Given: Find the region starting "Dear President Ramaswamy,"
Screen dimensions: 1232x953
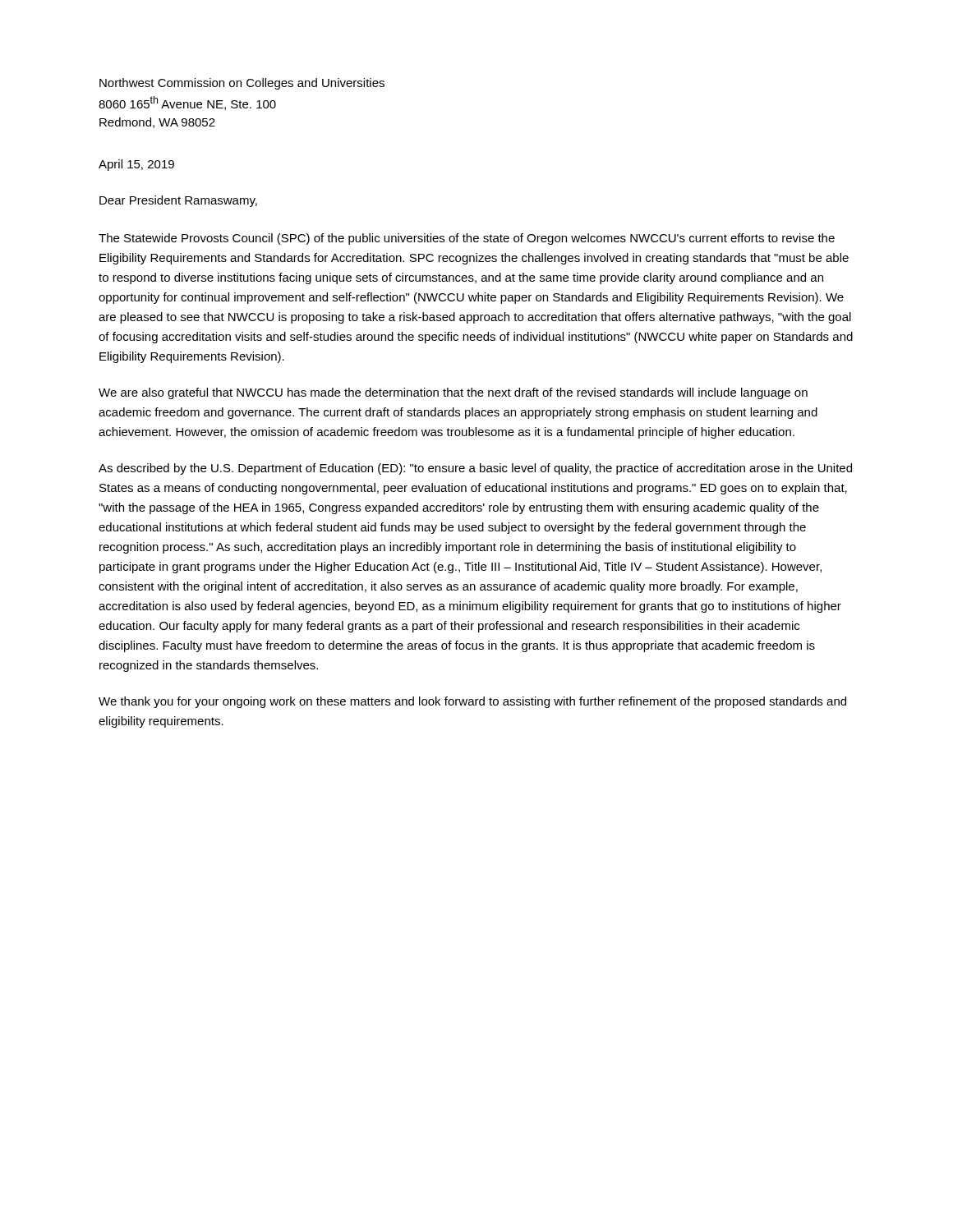Looking at the screenshot, I should [178, 200].
